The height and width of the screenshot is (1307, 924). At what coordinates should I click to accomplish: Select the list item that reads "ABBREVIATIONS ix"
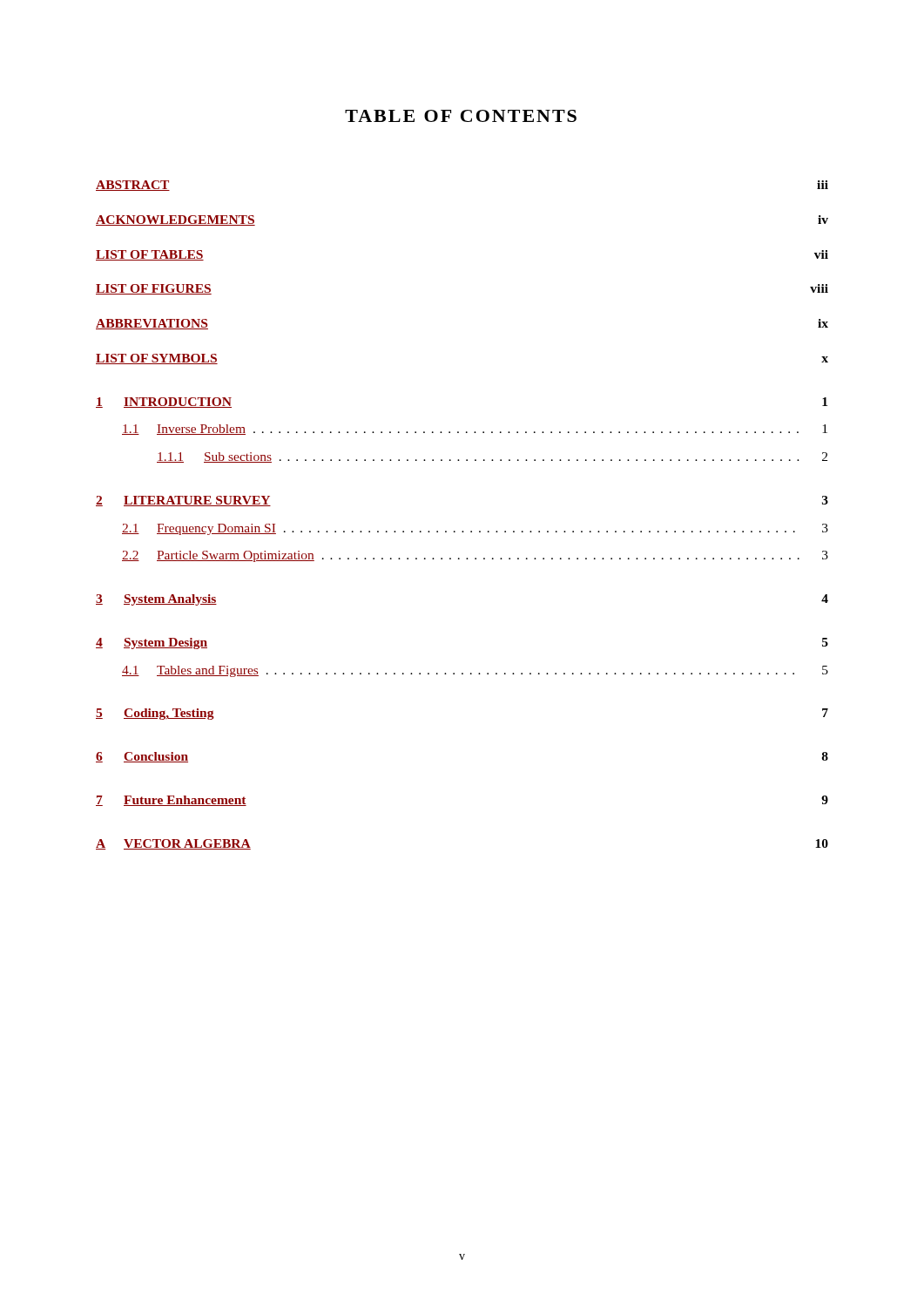(x=154, y=324)
